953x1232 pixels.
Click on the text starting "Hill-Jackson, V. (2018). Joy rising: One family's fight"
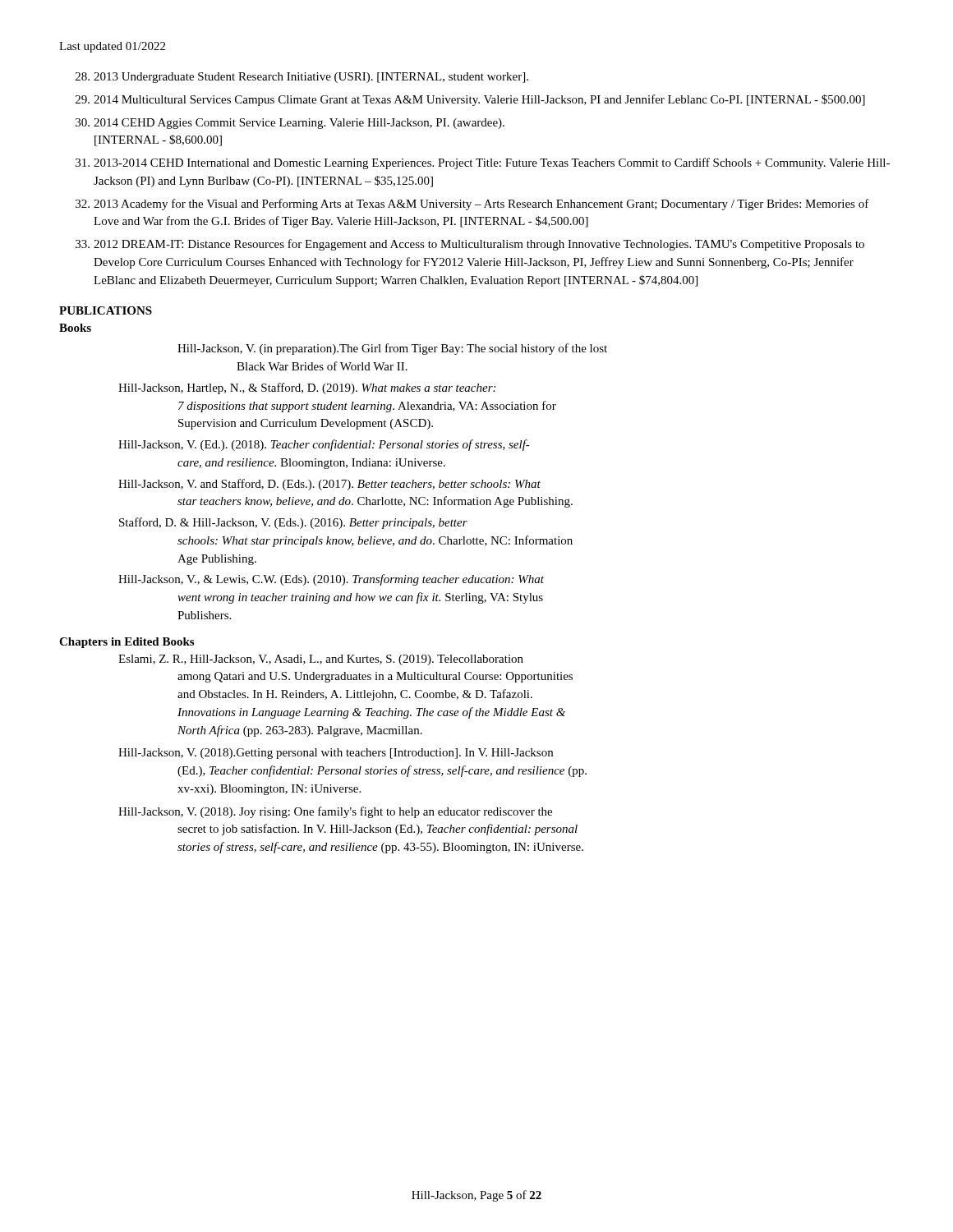click(x=351, y=830)
